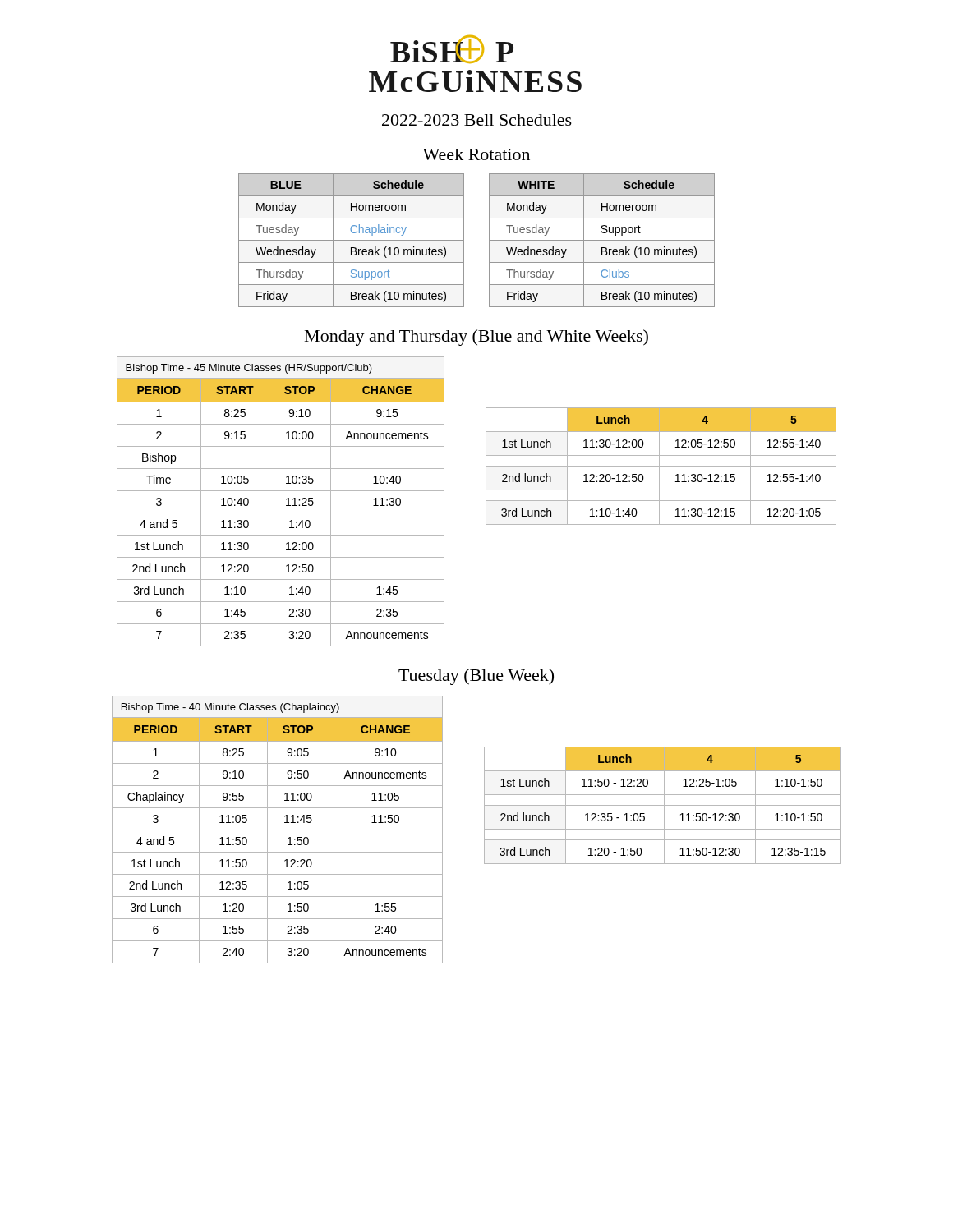Point to the region starting "Week Rotation"
This screenshot has height=1232, width=953.
pyautogui.click(x=476, y=154)
